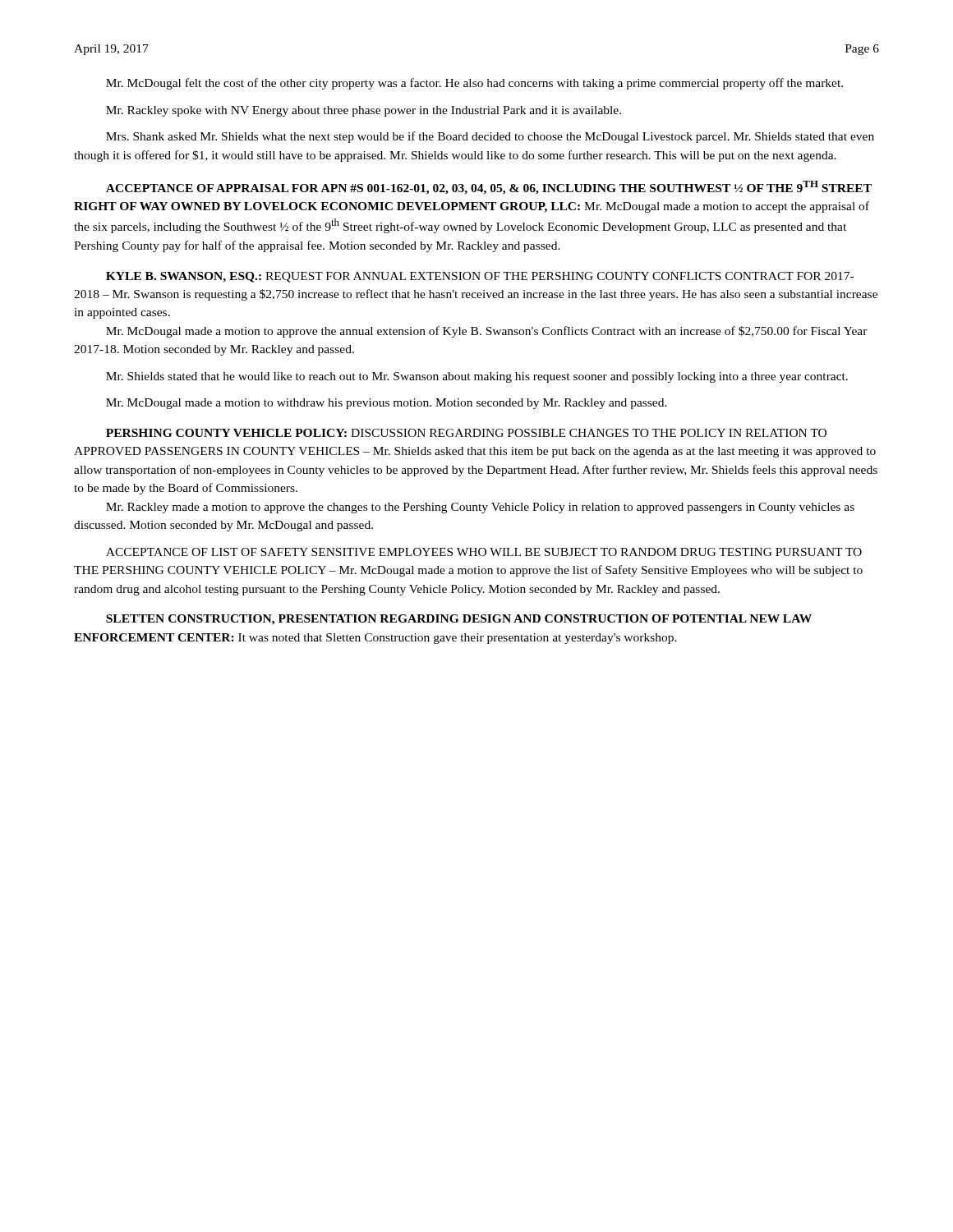This screenshot has height=1232, width=953.
Task: Where is the passage that starts "ACCEPTANCE OF LIST OF SAFETY SENSITIVE EMPLOYEES WHO"?
Action: click(476, 570)
